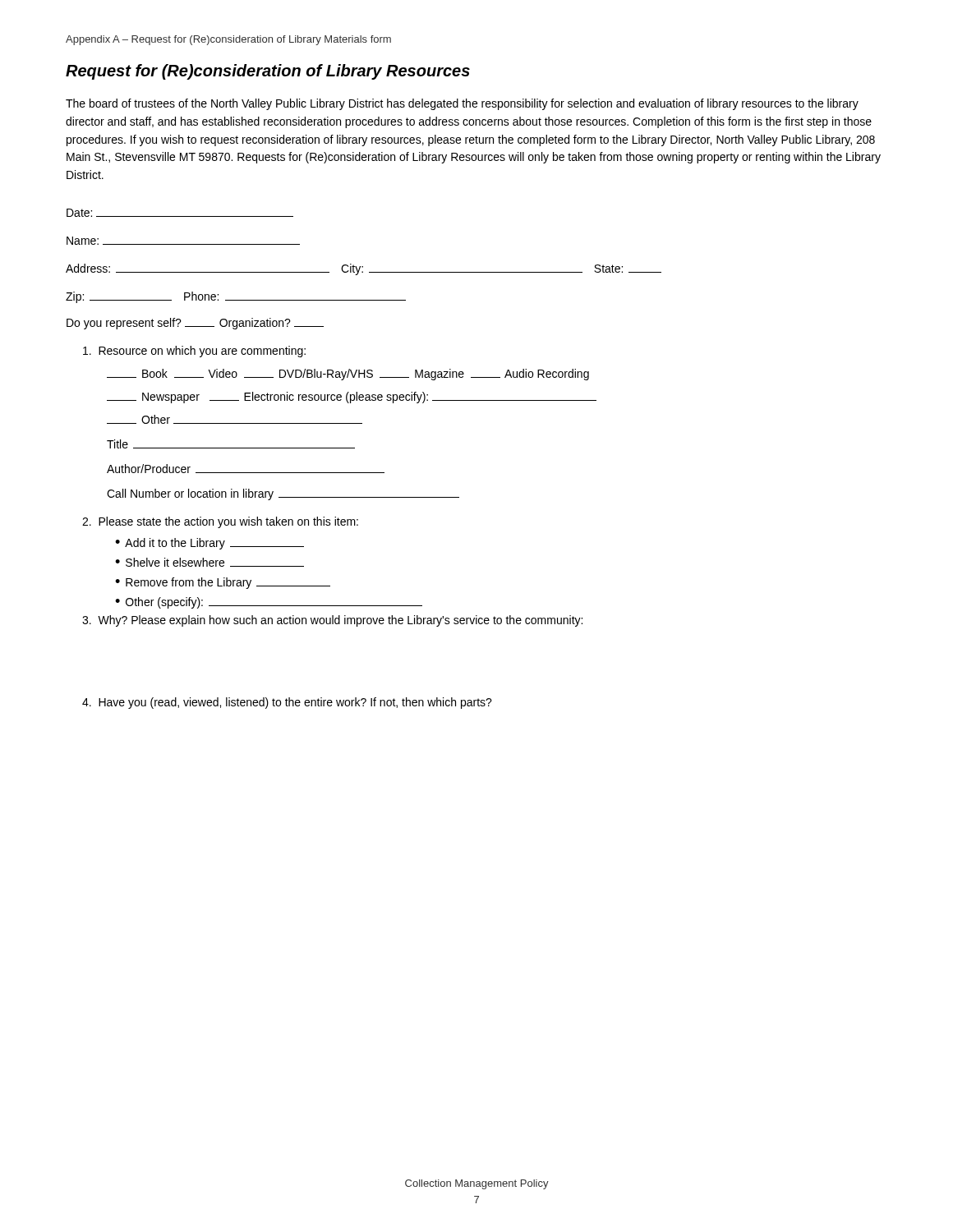The height and width of the screenshot is (1232, 953).
Task: Where is the passage that starts "Newspaper Electronic resource (please"?
Action: tap(352, 396)
